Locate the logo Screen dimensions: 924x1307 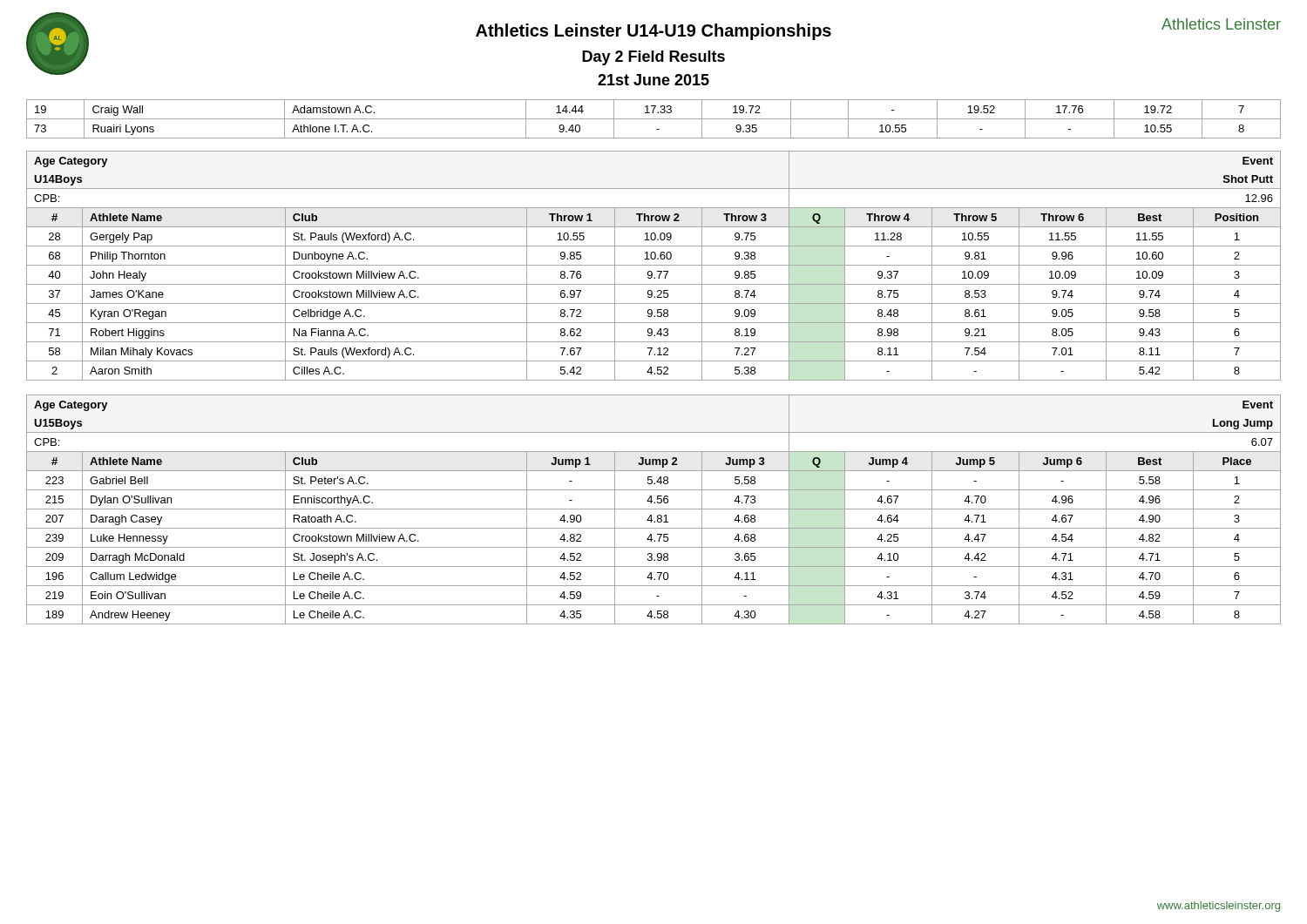[58, 44]
